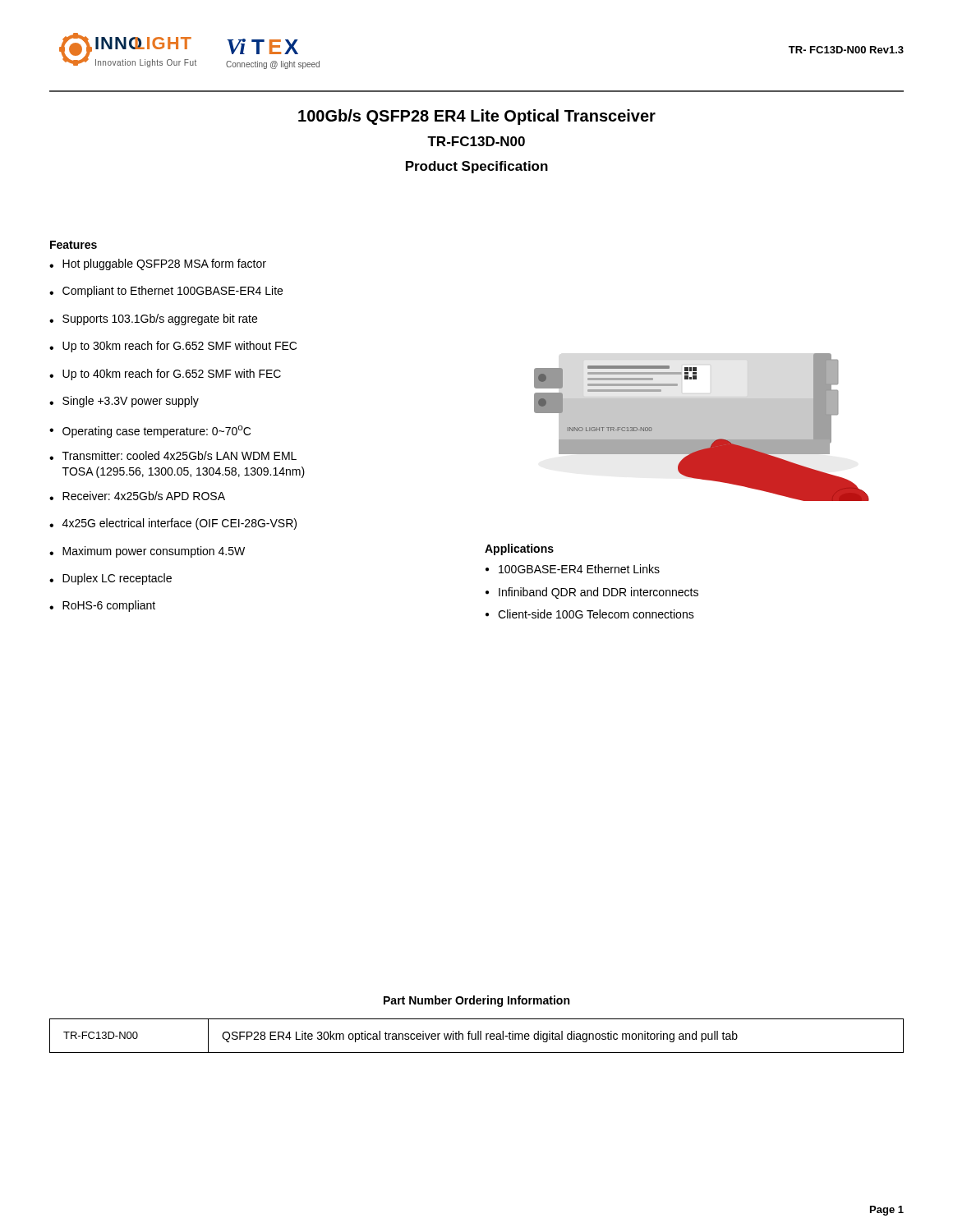The width and height of the screenshot is (953, 1232).
Task: Select the text block starting "• Receiver: 4x25Gb/s APD"
Action: point(137,498)
